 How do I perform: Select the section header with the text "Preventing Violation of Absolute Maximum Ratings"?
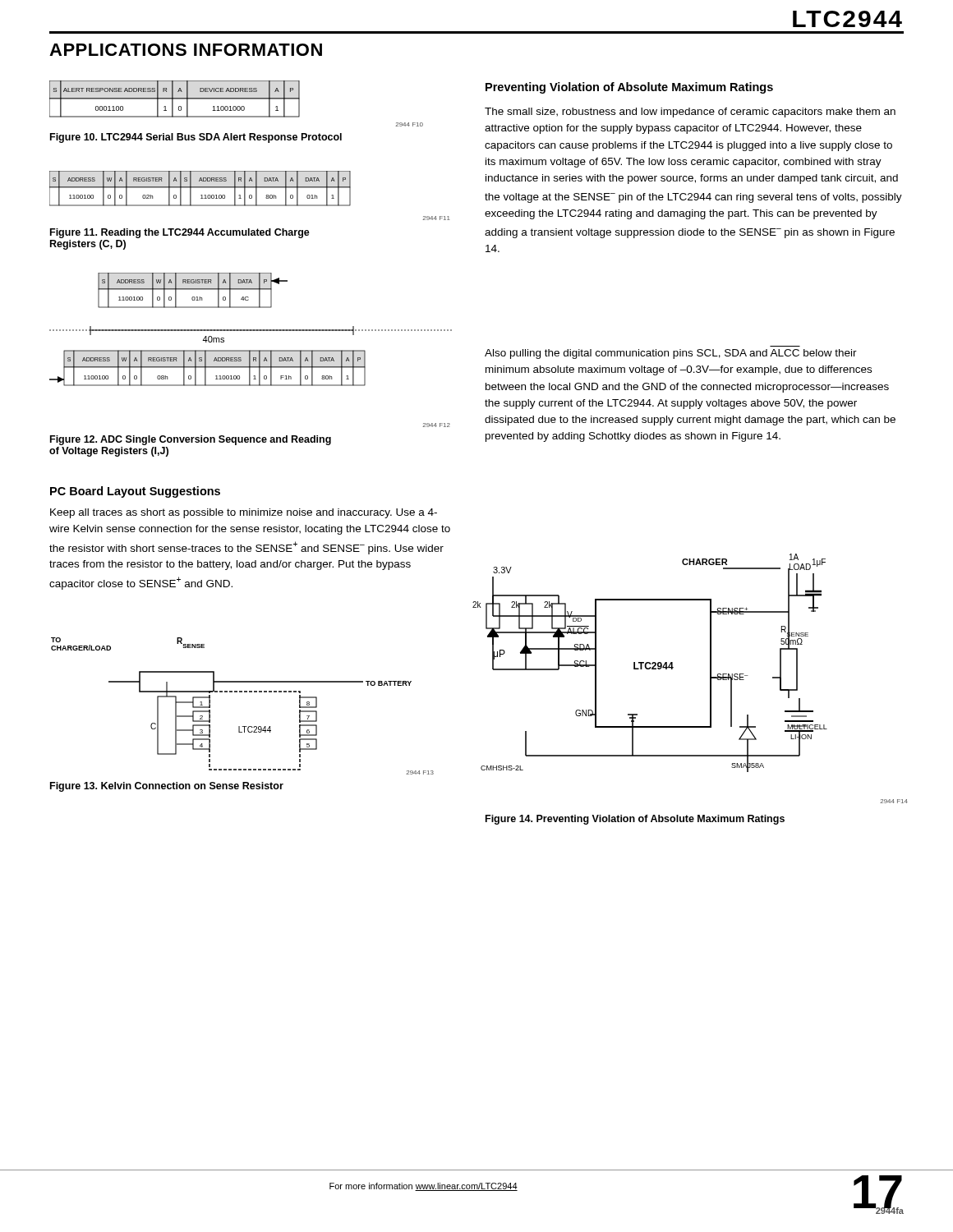click(x=629, y=87)
